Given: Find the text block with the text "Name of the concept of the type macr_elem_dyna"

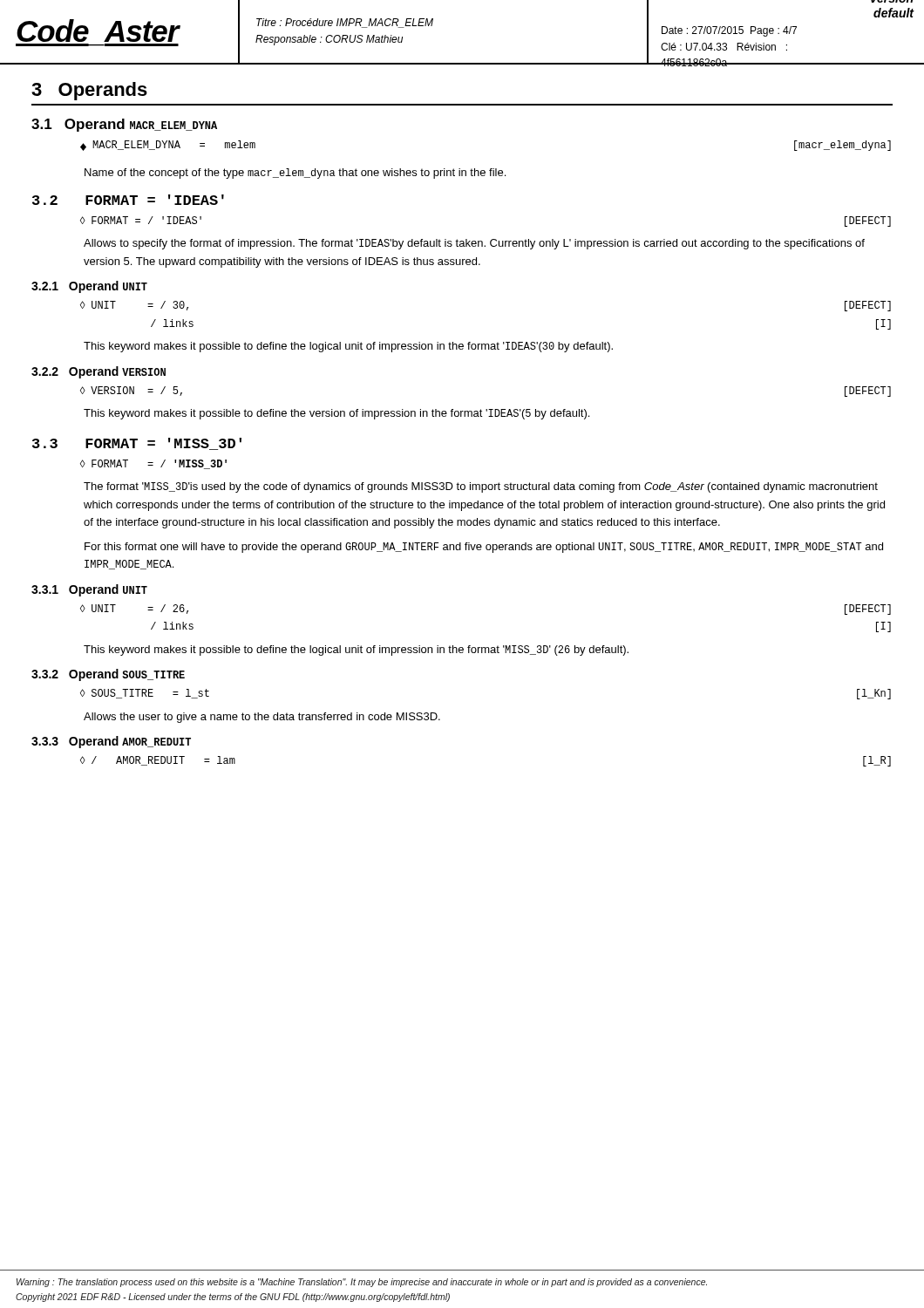Looking at the screenshot, I should tap(295, 172).
